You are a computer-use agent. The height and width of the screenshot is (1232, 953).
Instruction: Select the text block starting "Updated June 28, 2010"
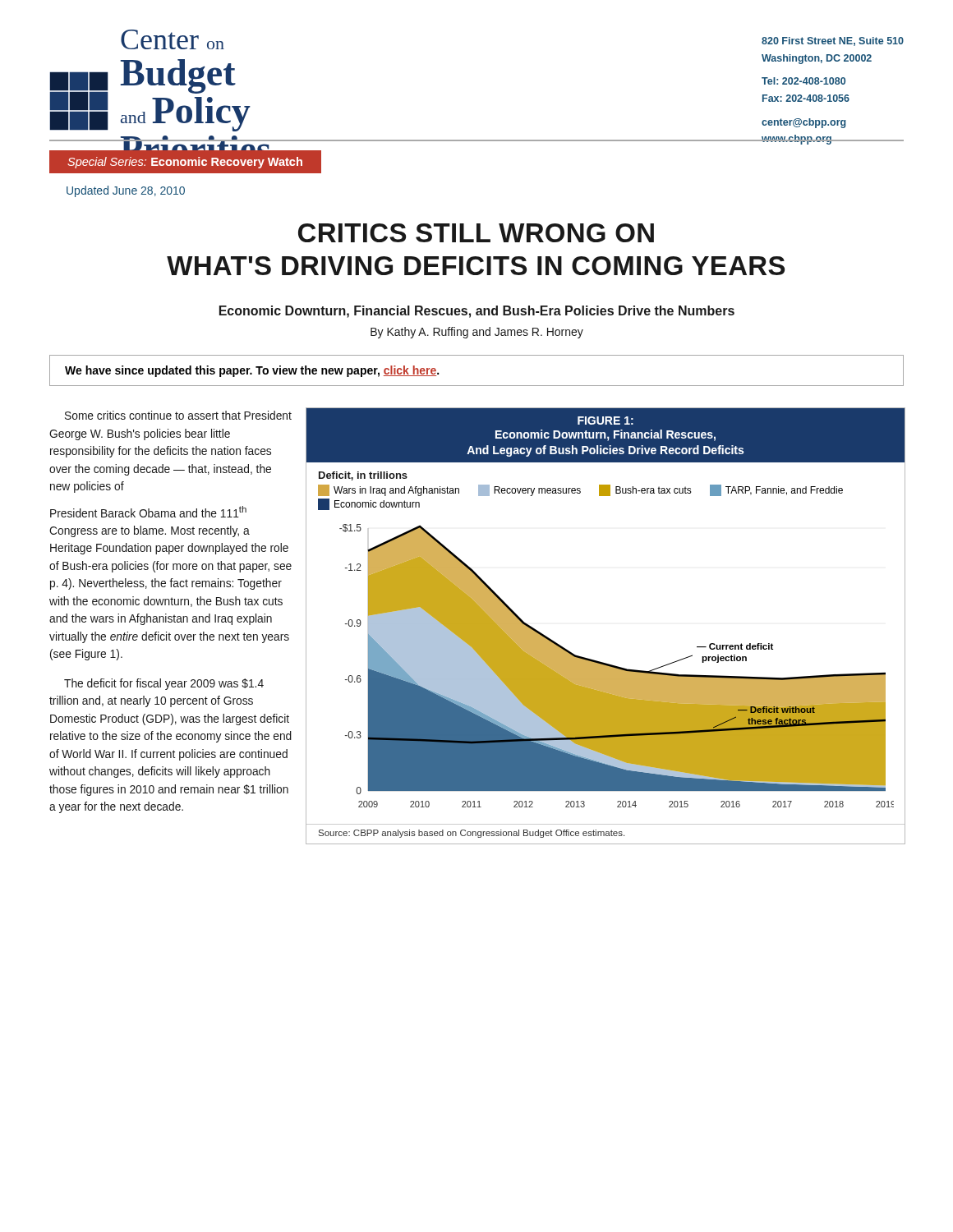coord(126,191)
